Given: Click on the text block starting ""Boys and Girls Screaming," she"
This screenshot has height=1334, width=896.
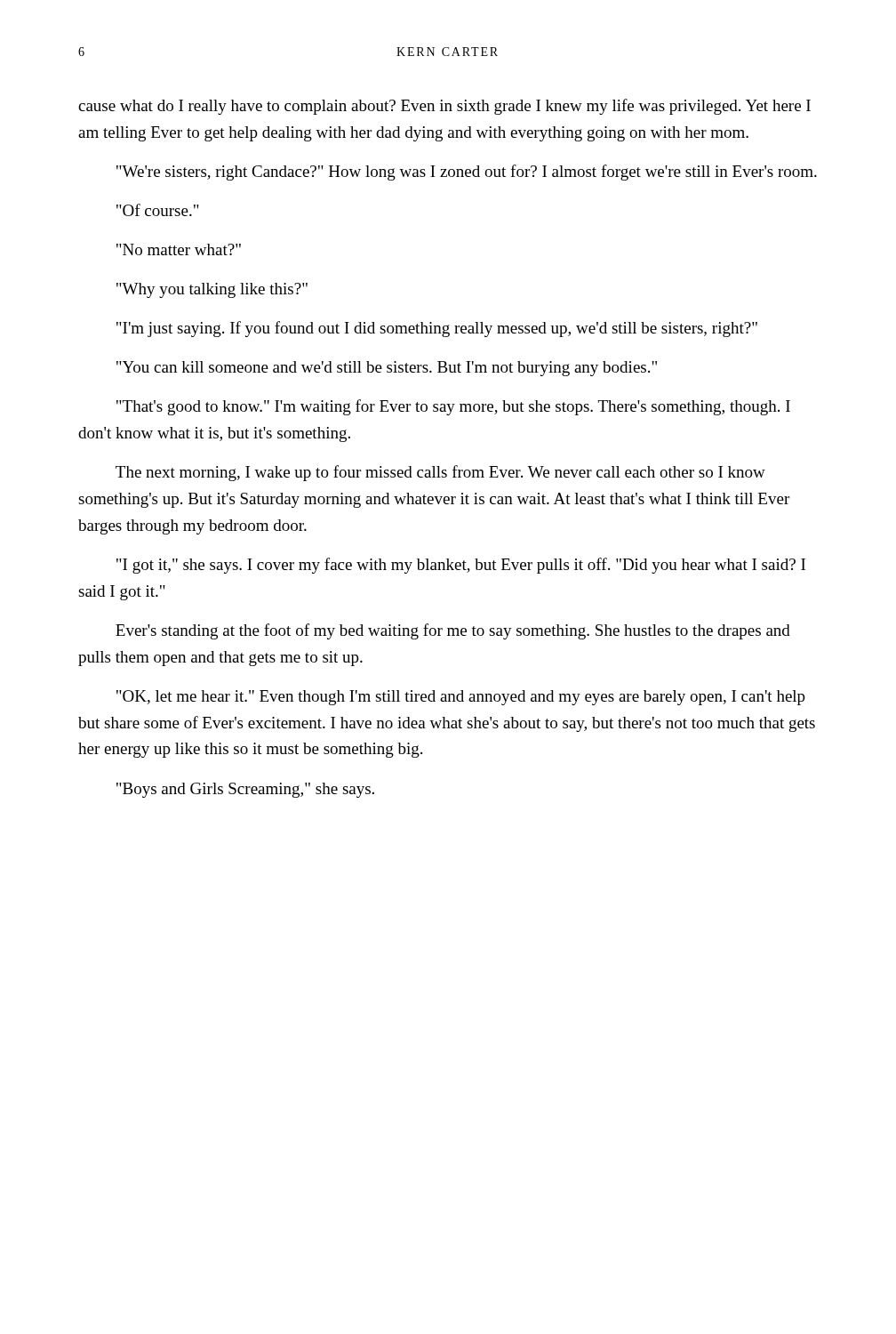Looking at the screenshot, I should coord(245,790).
